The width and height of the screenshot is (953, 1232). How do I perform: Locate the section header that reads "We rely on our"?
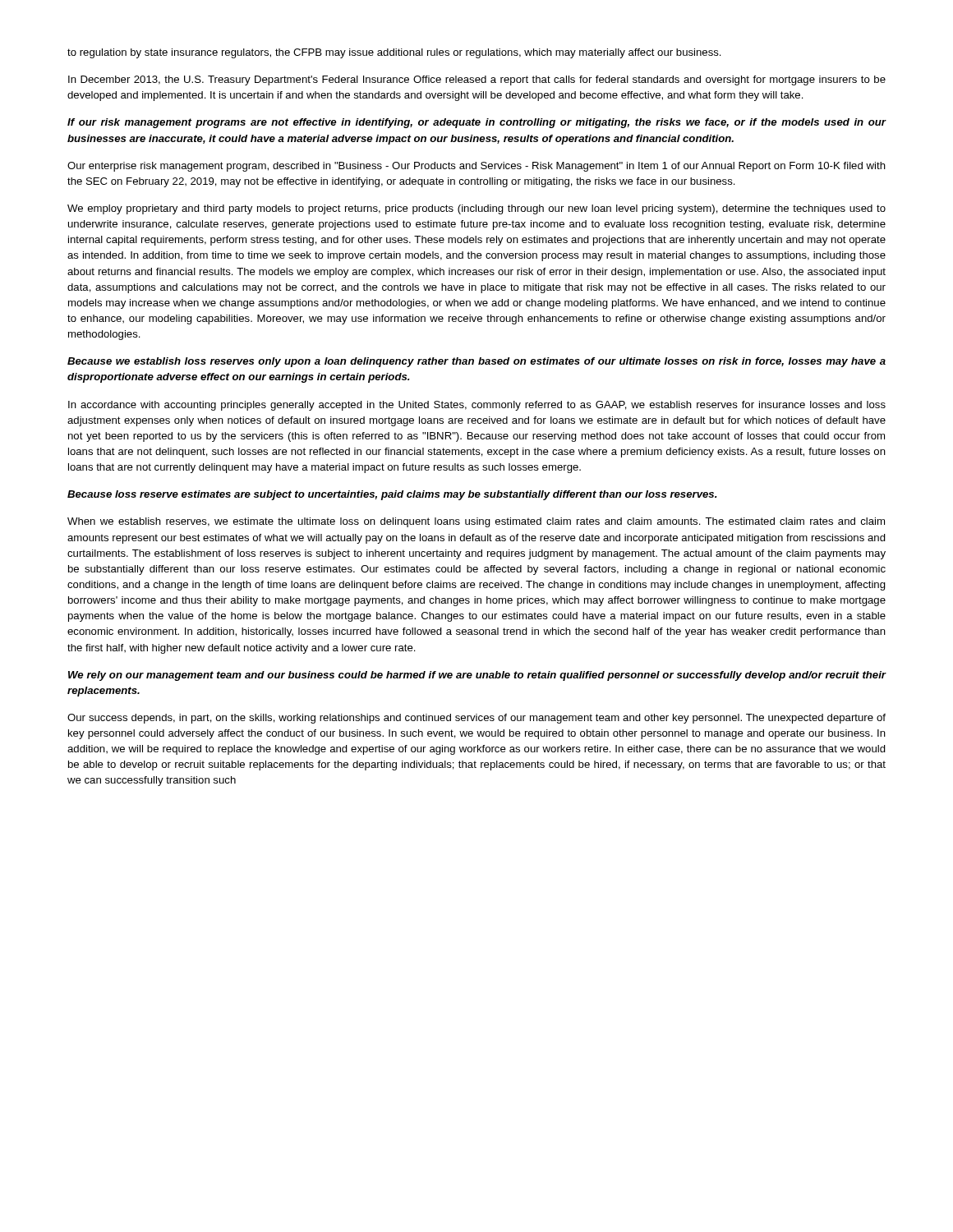pos(476,682)
